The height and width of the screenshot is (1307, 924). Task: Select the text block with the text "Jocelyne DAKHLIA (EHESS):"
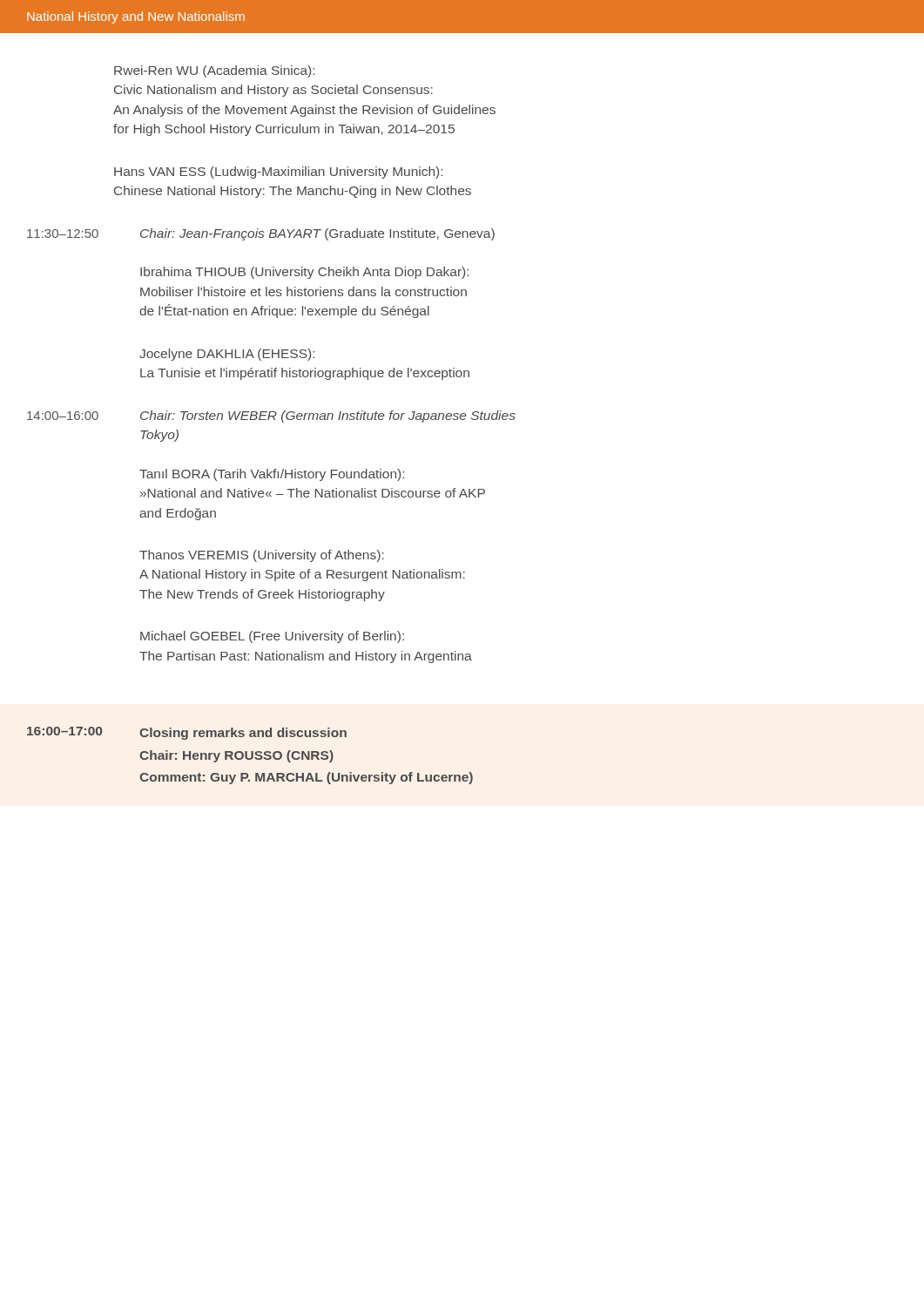[x=305, y=363]
